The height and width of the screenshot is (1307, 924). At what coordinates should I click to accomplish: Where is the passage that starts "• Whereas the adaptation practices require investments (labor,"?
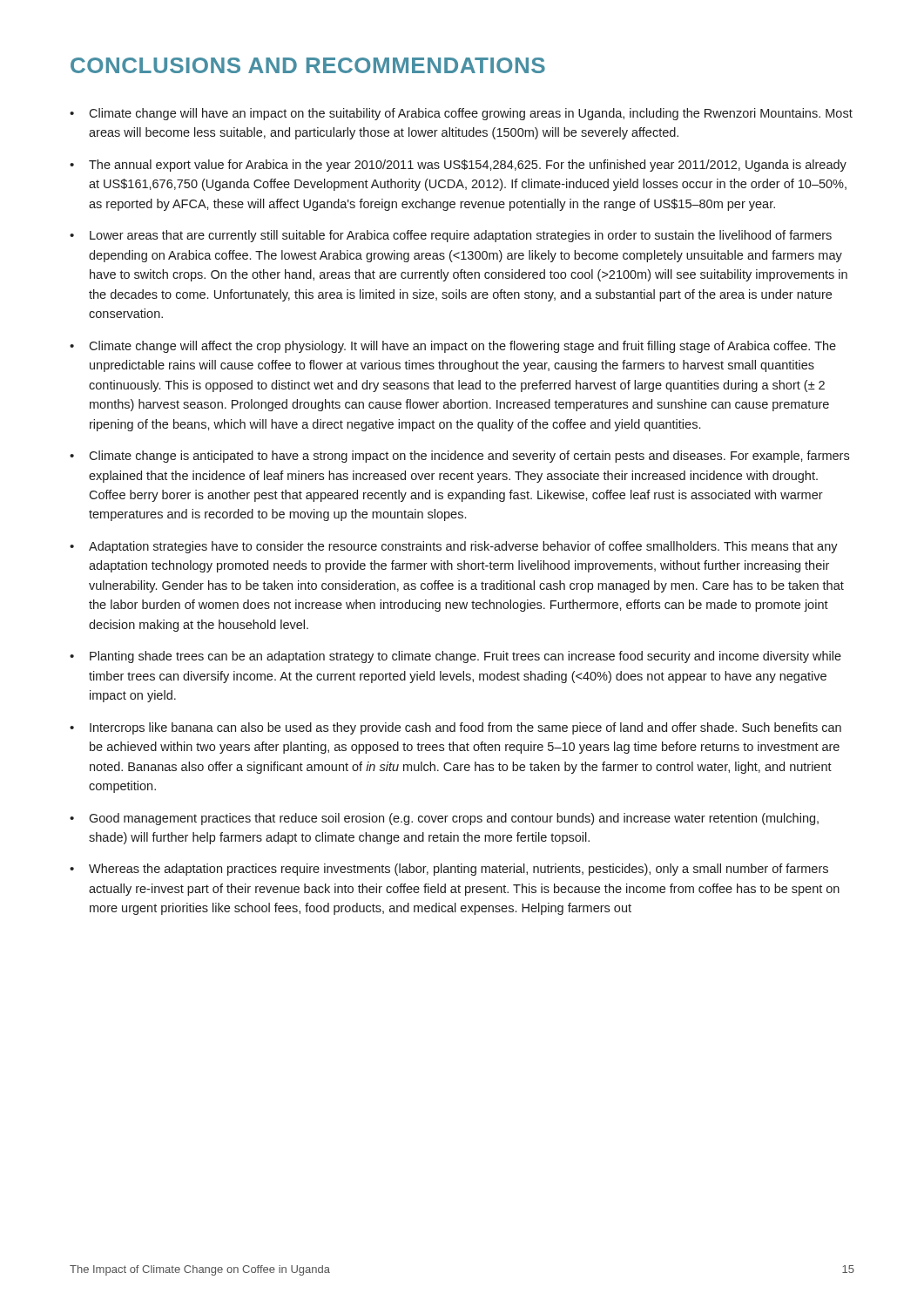462,889
